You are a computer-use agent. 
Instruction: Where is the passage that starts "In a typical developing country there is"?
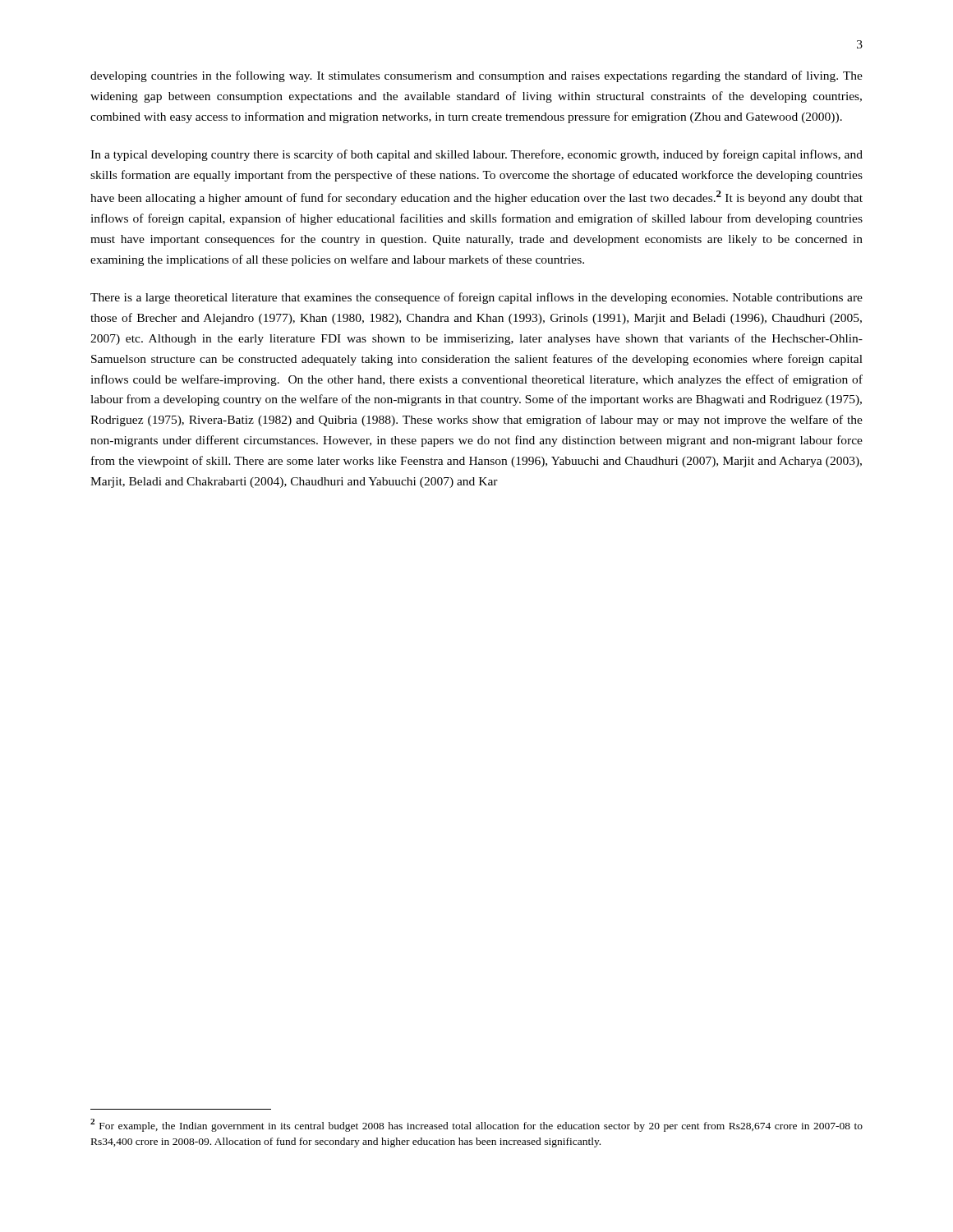(x=476, y=207)
